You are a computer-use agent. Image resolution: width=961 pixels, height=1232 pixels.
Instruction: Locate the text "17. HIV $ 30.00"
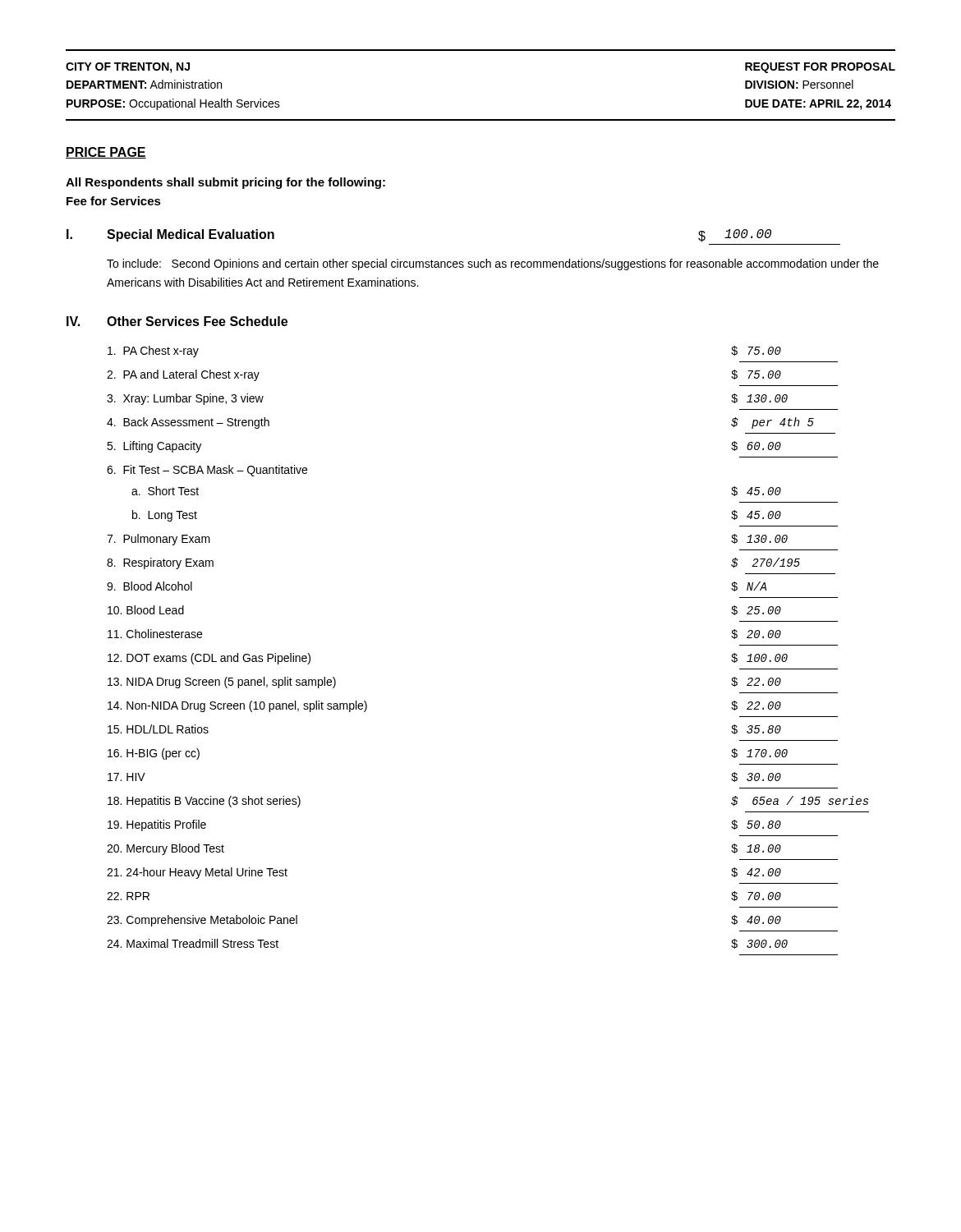click(x=130, y=777)
